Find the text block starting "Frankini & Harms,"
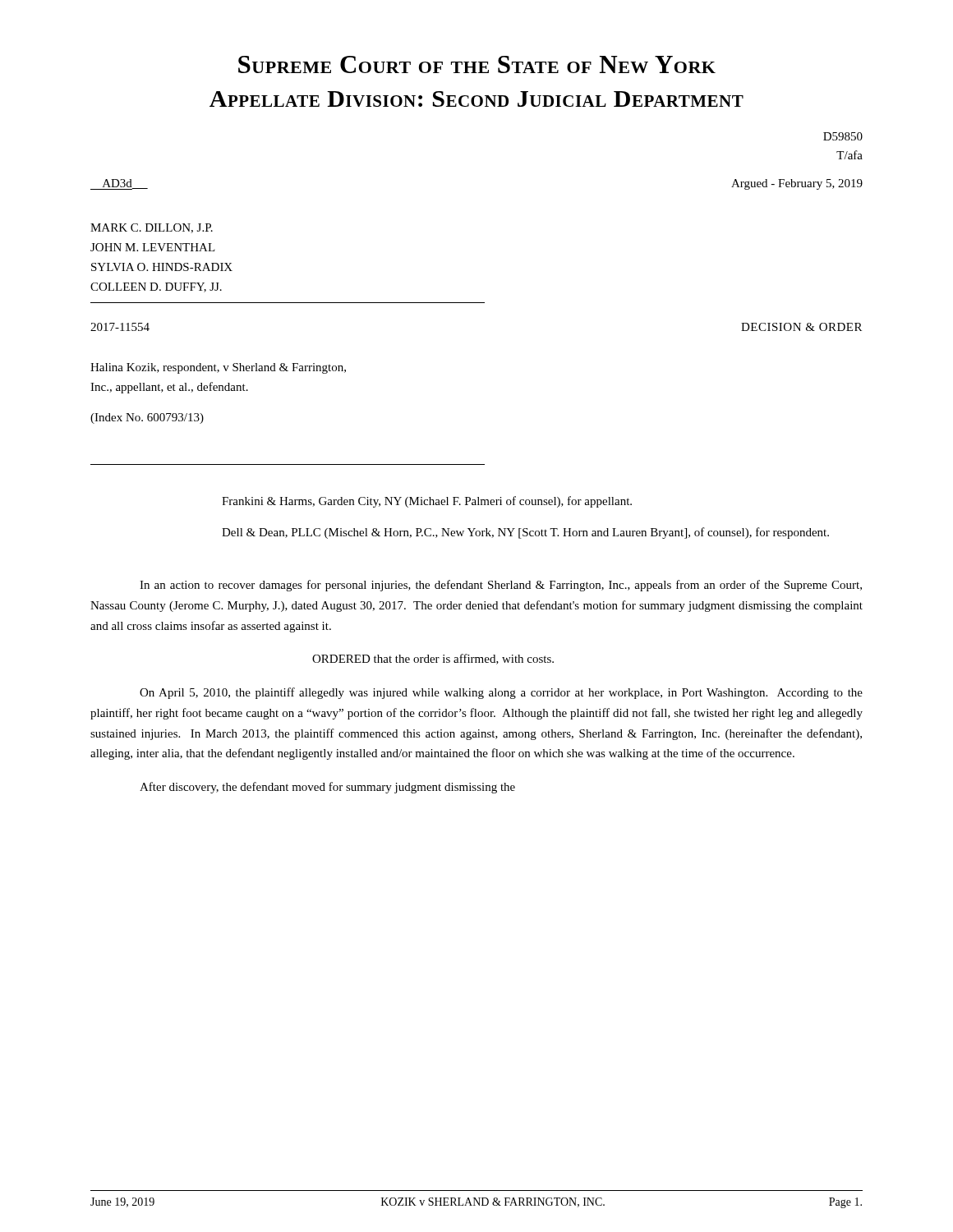Viewport: 953px width, 1232px height. (x=542, y=517)
